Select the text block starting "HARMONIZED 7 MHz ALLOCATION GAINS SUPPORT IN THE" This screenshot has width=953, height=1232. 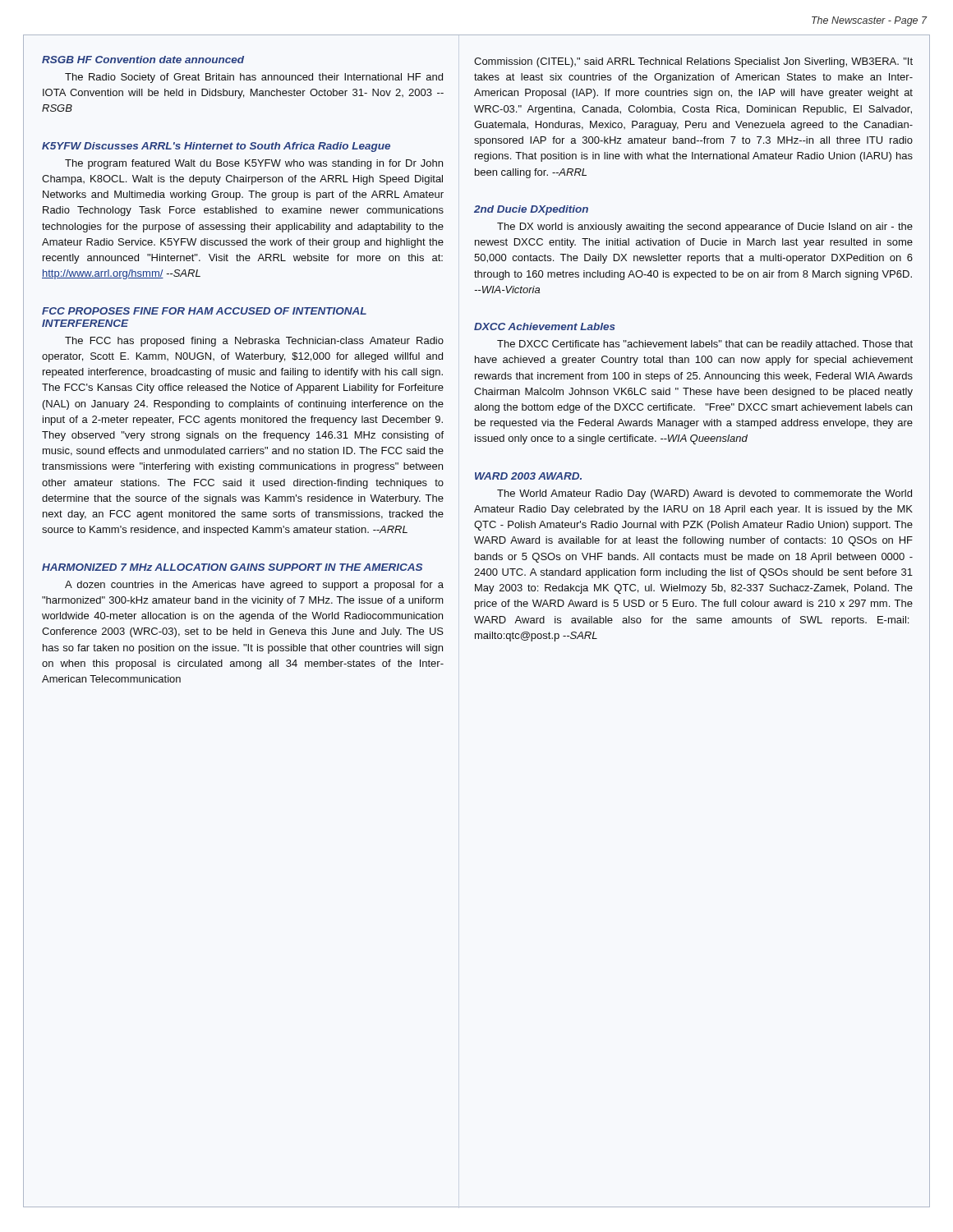(x=232, y=567)
